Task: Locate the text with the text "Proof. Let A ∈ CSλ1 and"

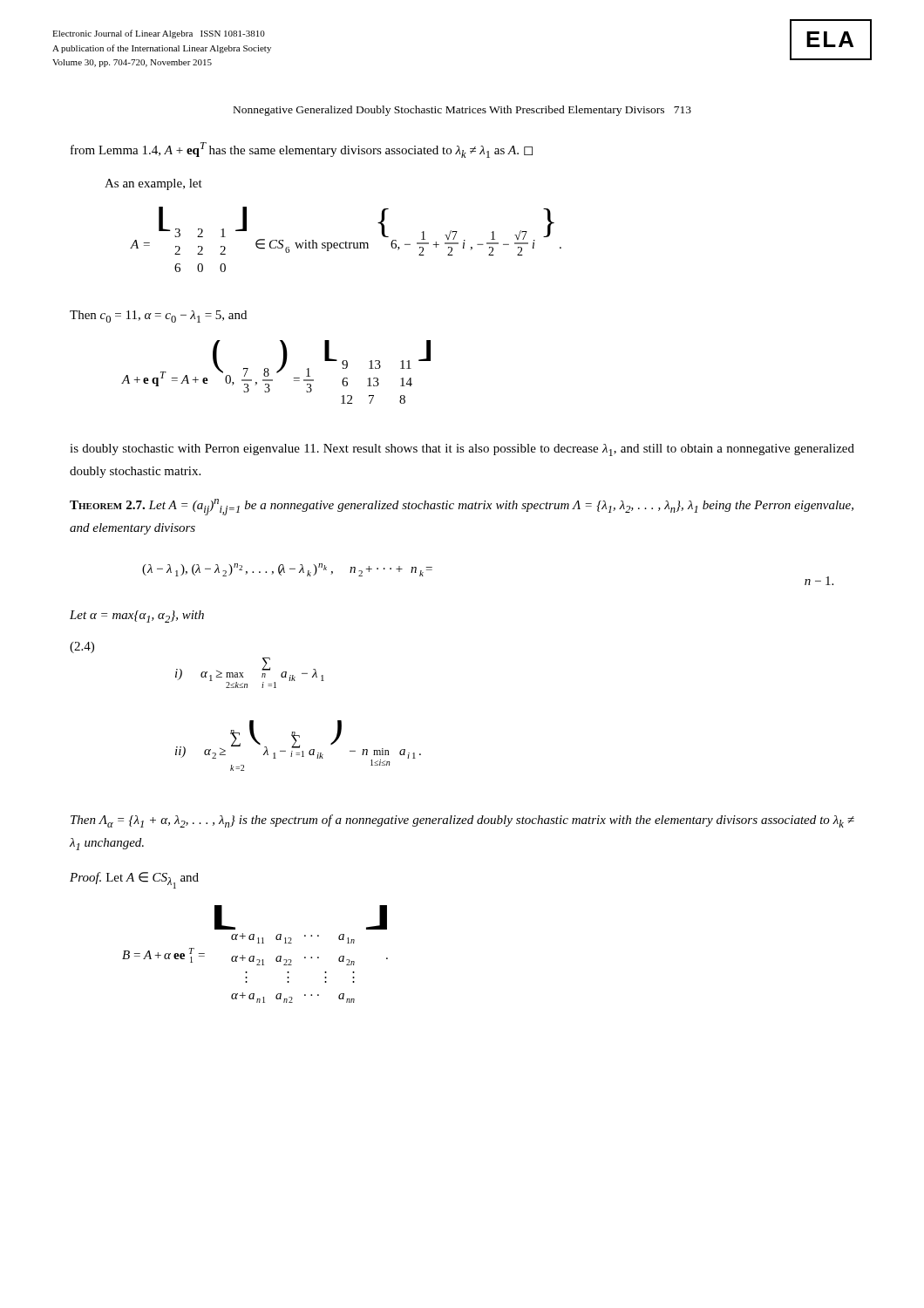Action: (x=134, y=880)
